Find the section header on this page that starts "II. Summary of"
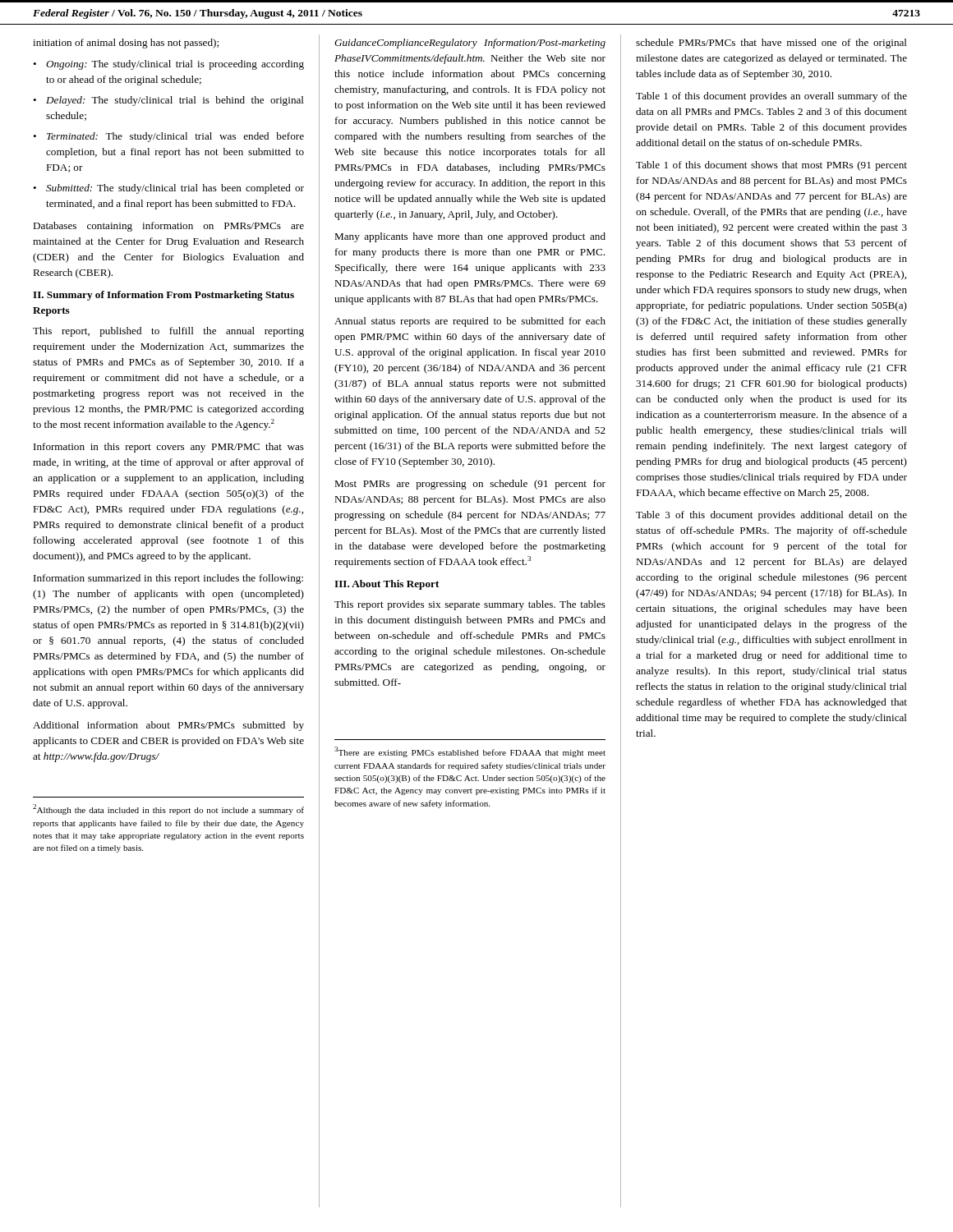 point(164,302)
